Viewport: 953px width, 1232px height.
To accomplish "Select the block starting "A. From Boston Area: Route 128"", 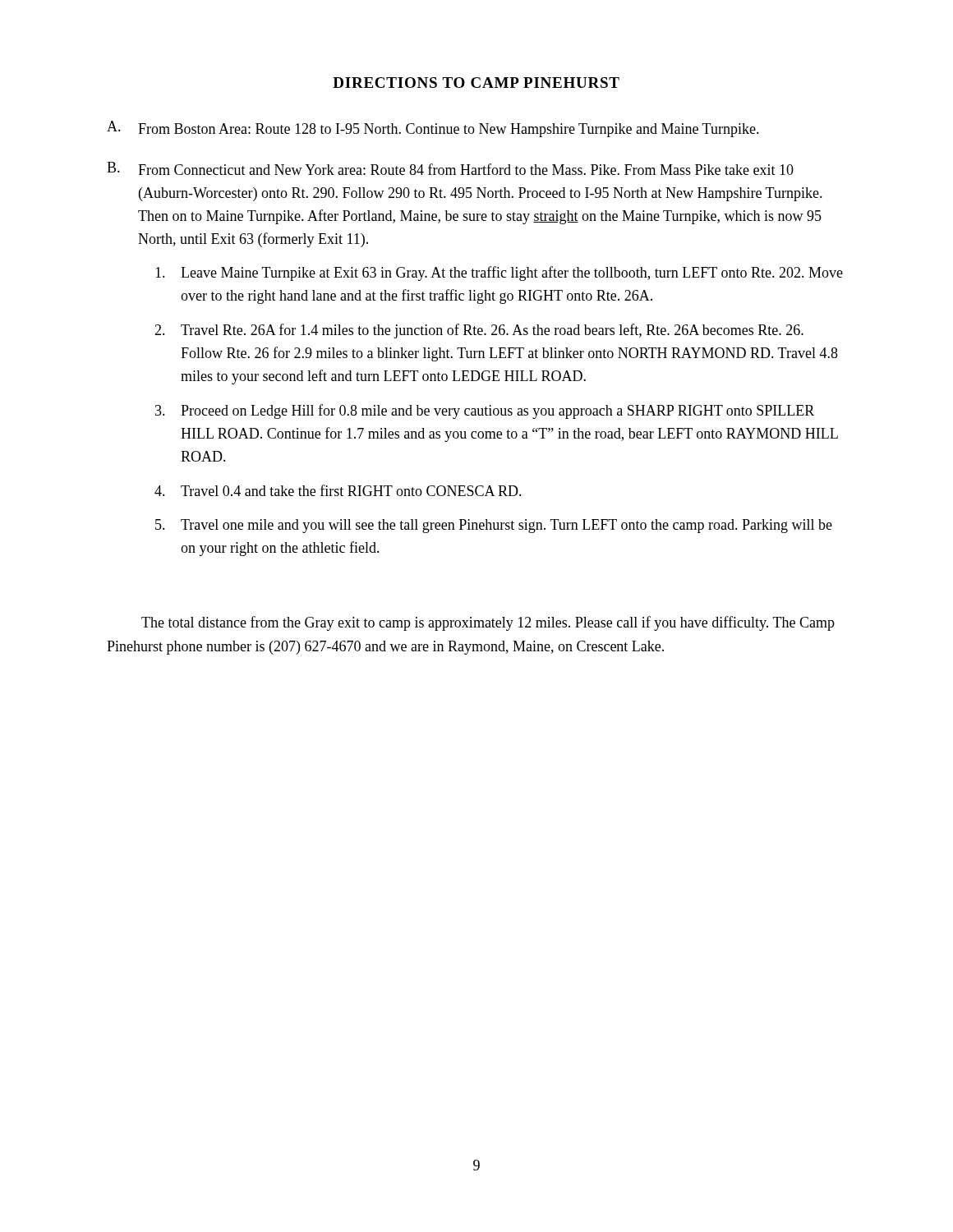I will pyautogui.click(x=476, y=130).
